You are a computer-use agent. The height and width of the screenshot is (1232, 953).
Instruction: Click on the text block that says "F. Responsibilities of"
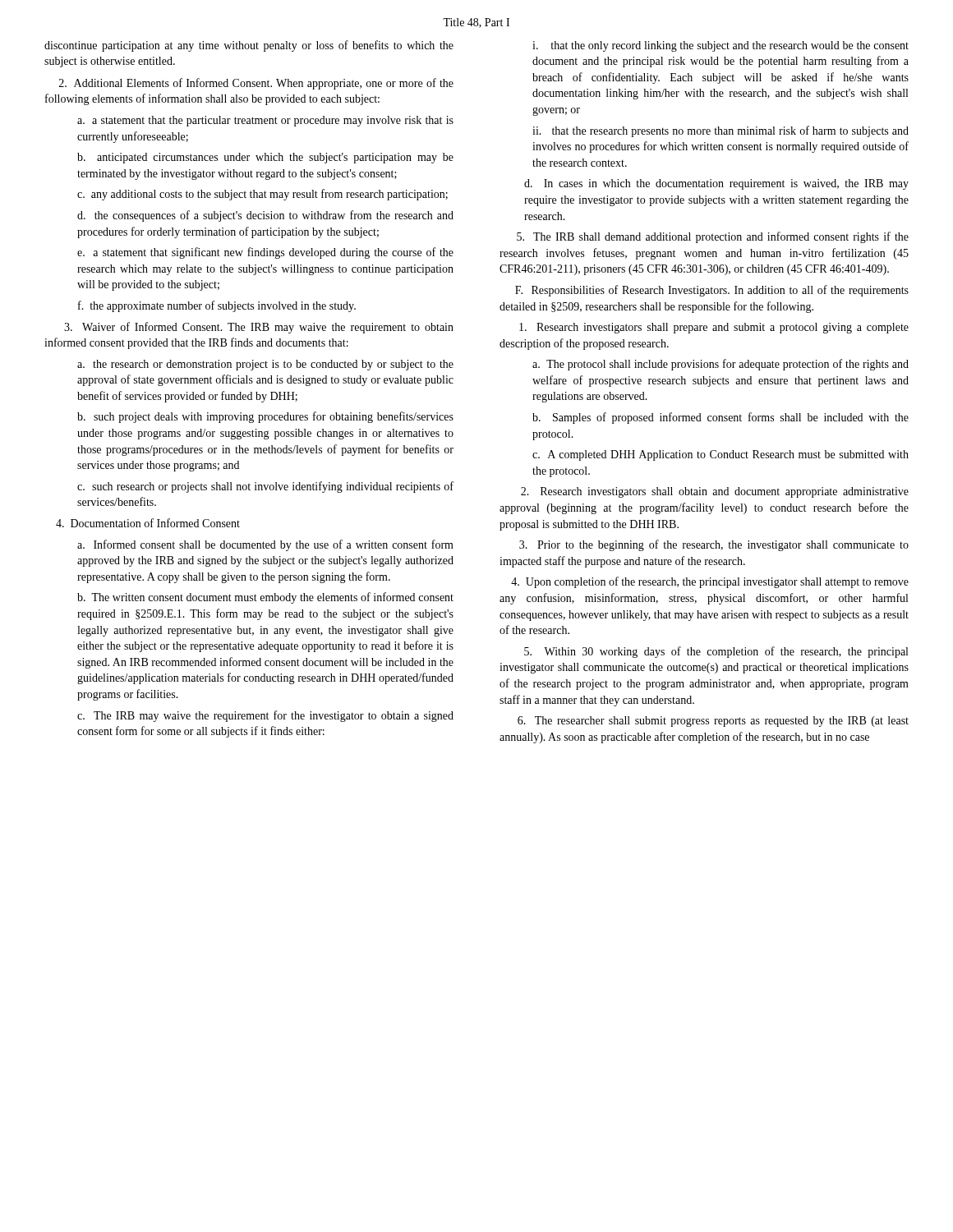pyautogui.click(x=704, y=299)
